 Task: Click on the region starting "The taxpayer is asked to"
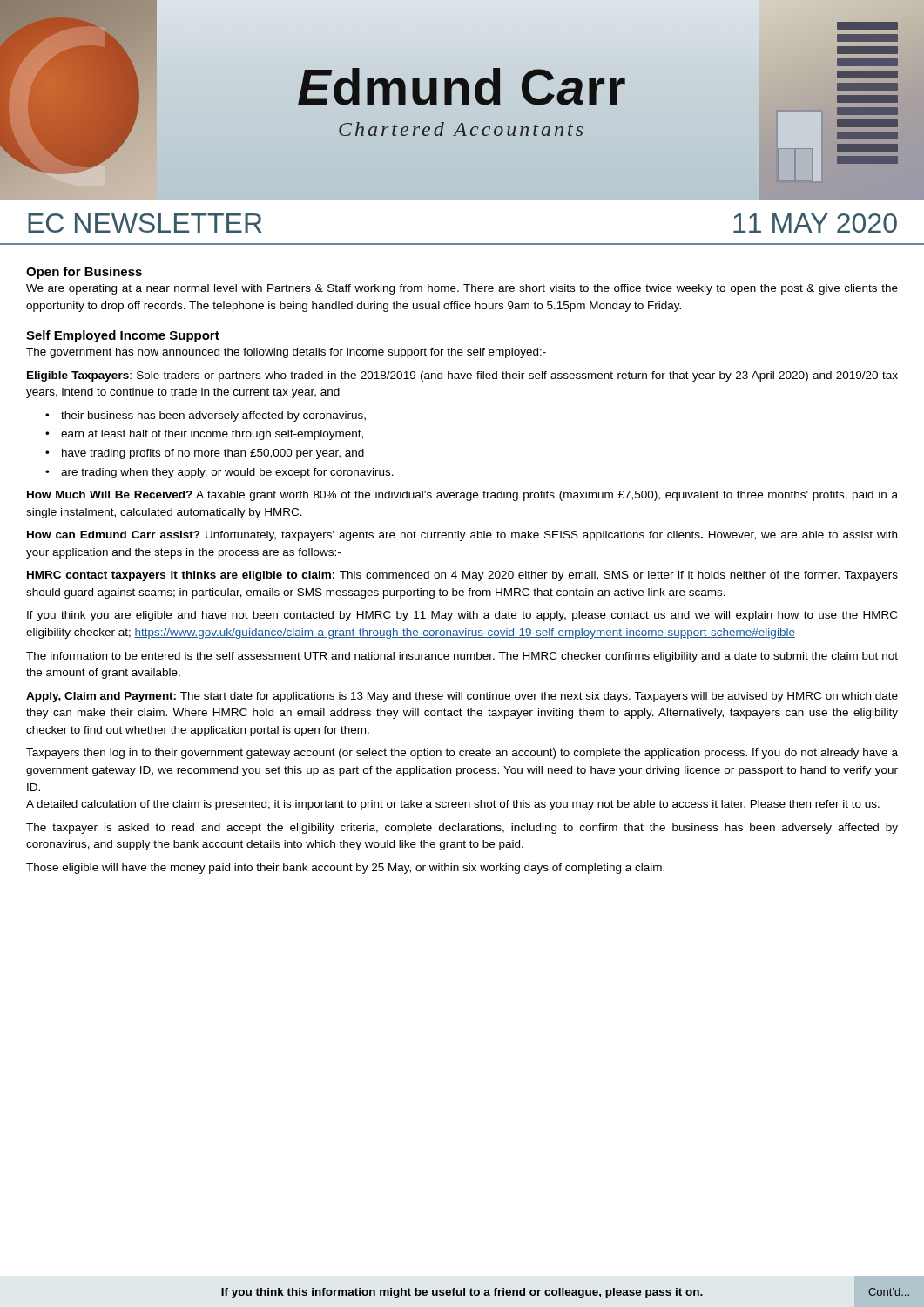click(x=462, y=836)
